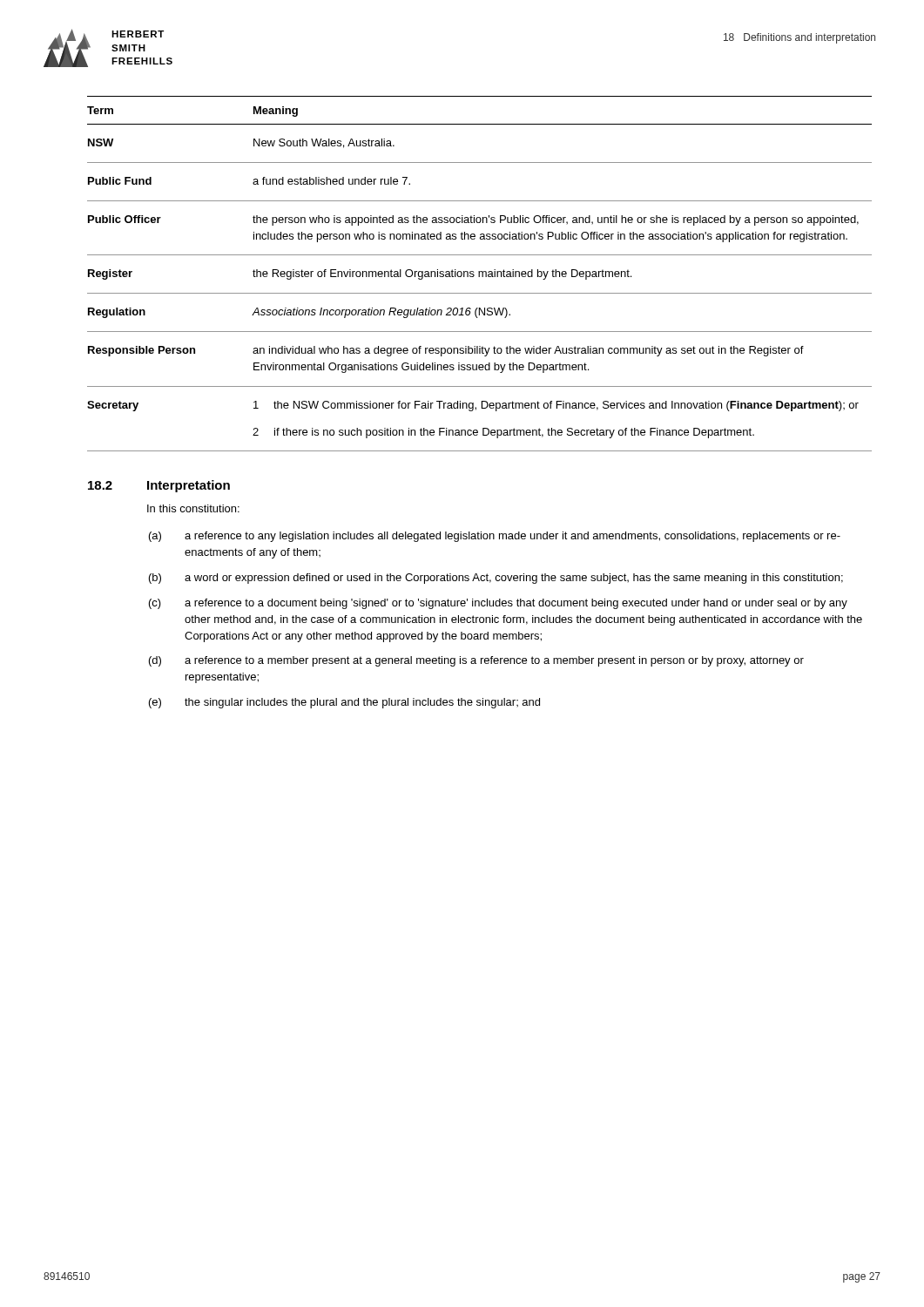This screenshot has width=924, height=1307.
Task: Navigate to the passage starting "(d) a reference to a member present at"
Action: click(510, 669)
